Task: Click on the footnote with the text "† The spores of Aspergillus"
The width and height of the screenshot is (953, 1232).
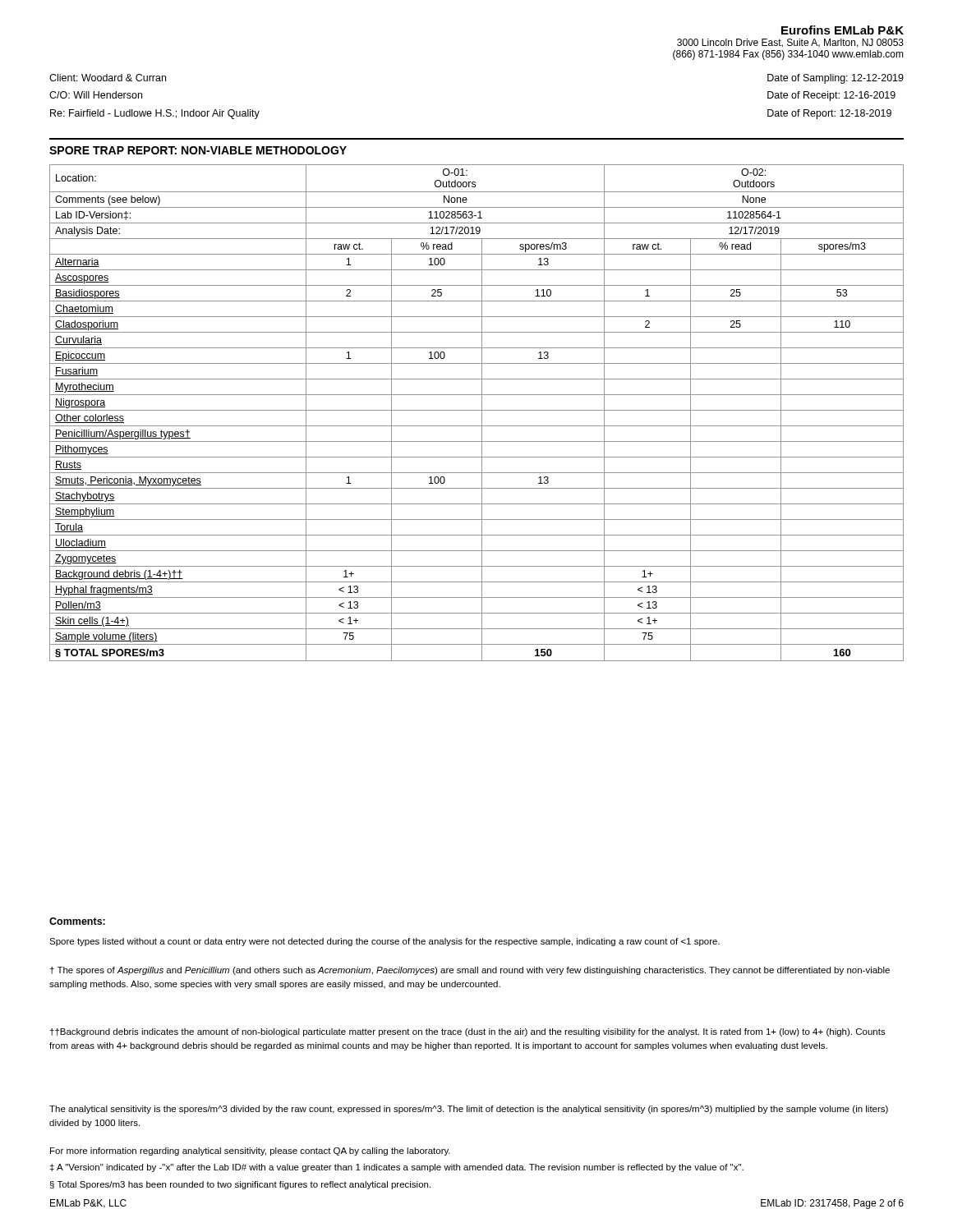Action: (476, 978)
